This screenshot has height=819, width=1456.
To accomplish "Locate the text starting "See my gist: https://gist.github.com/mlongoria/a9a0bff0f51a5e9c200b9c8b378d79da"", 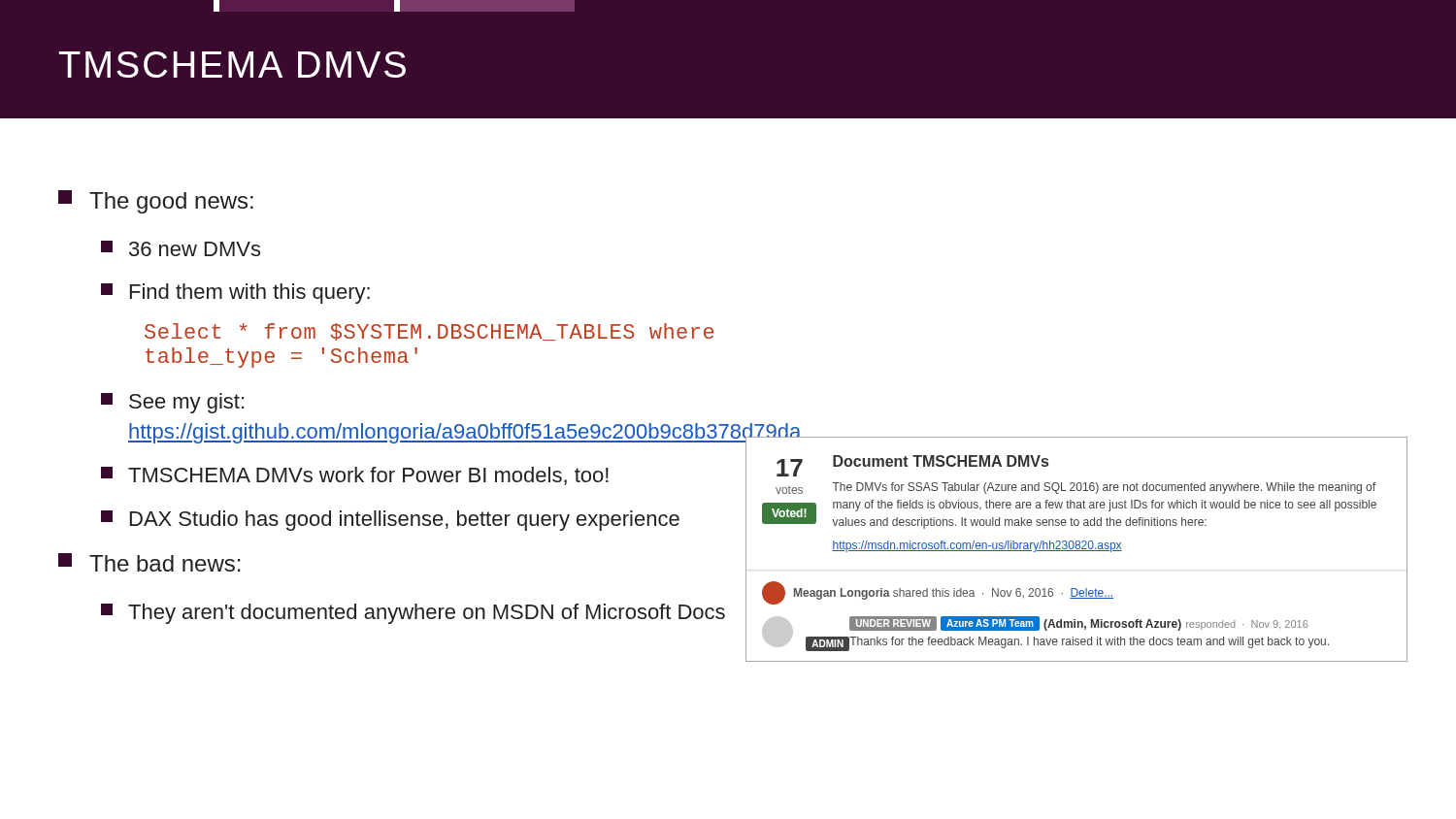I will (444, 417).
